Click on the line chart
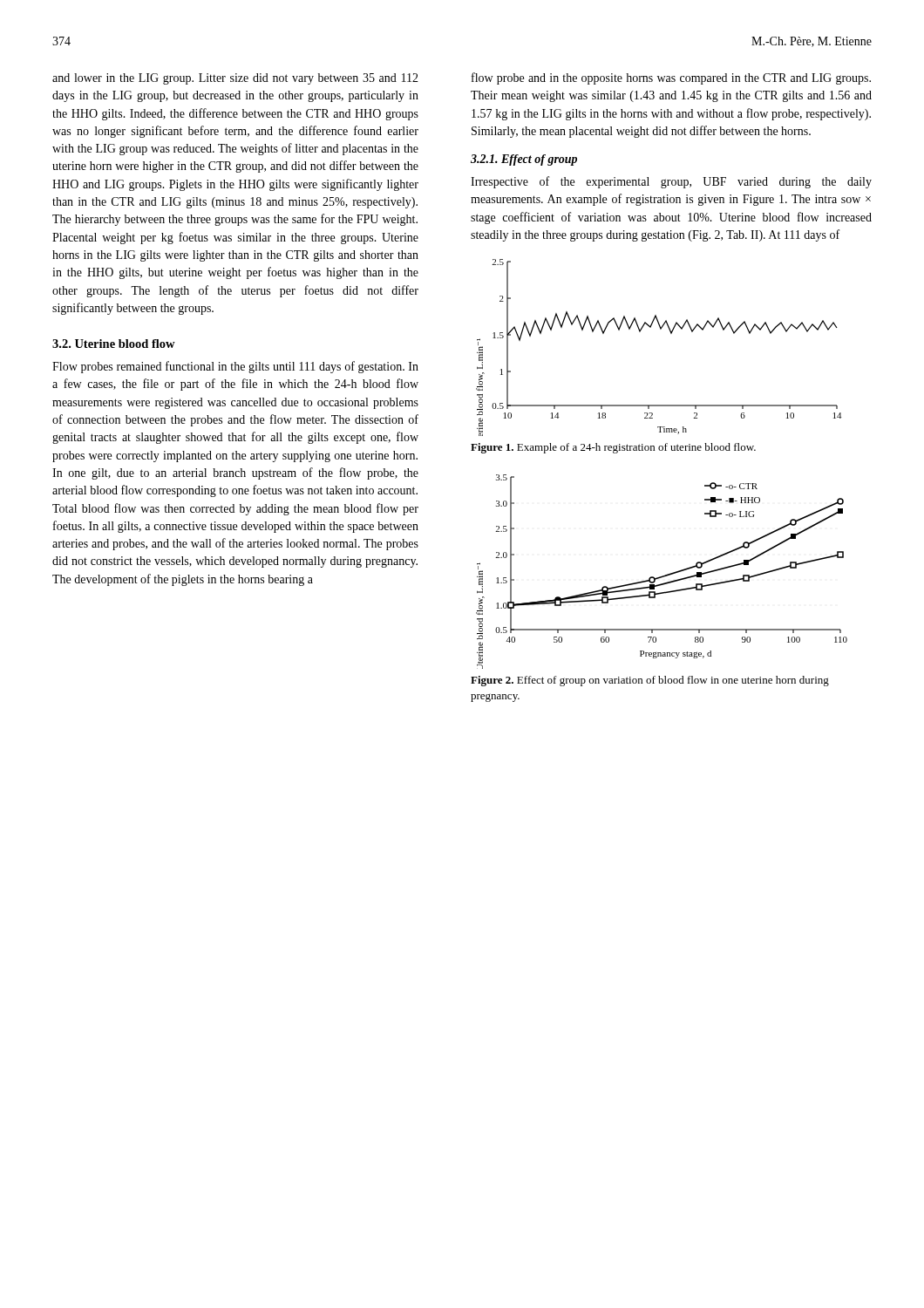Viewport: 924px width, 1308px height. pos(671,568)
